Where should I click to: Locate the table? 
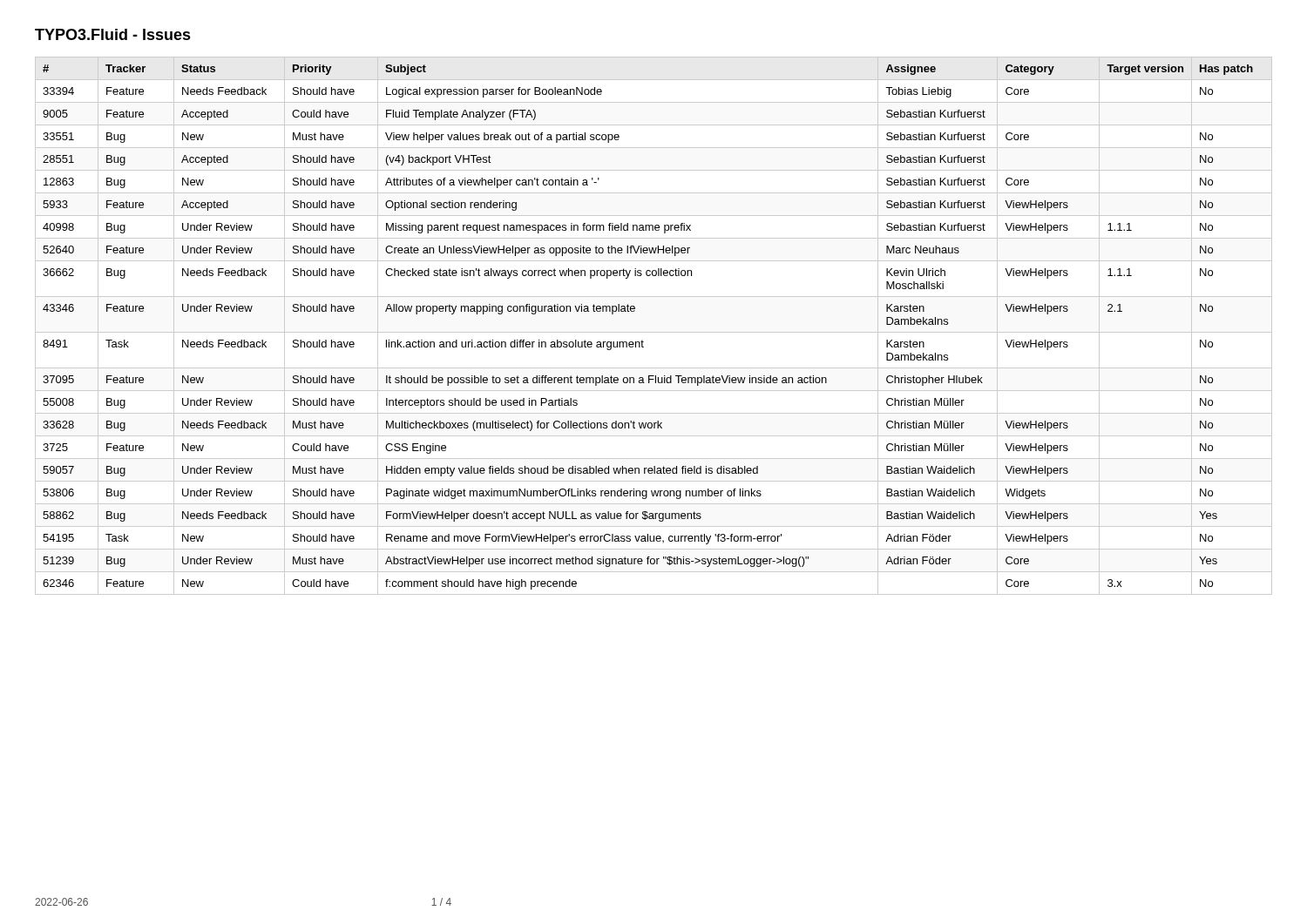pyautogui.click(x=654, y=326)
